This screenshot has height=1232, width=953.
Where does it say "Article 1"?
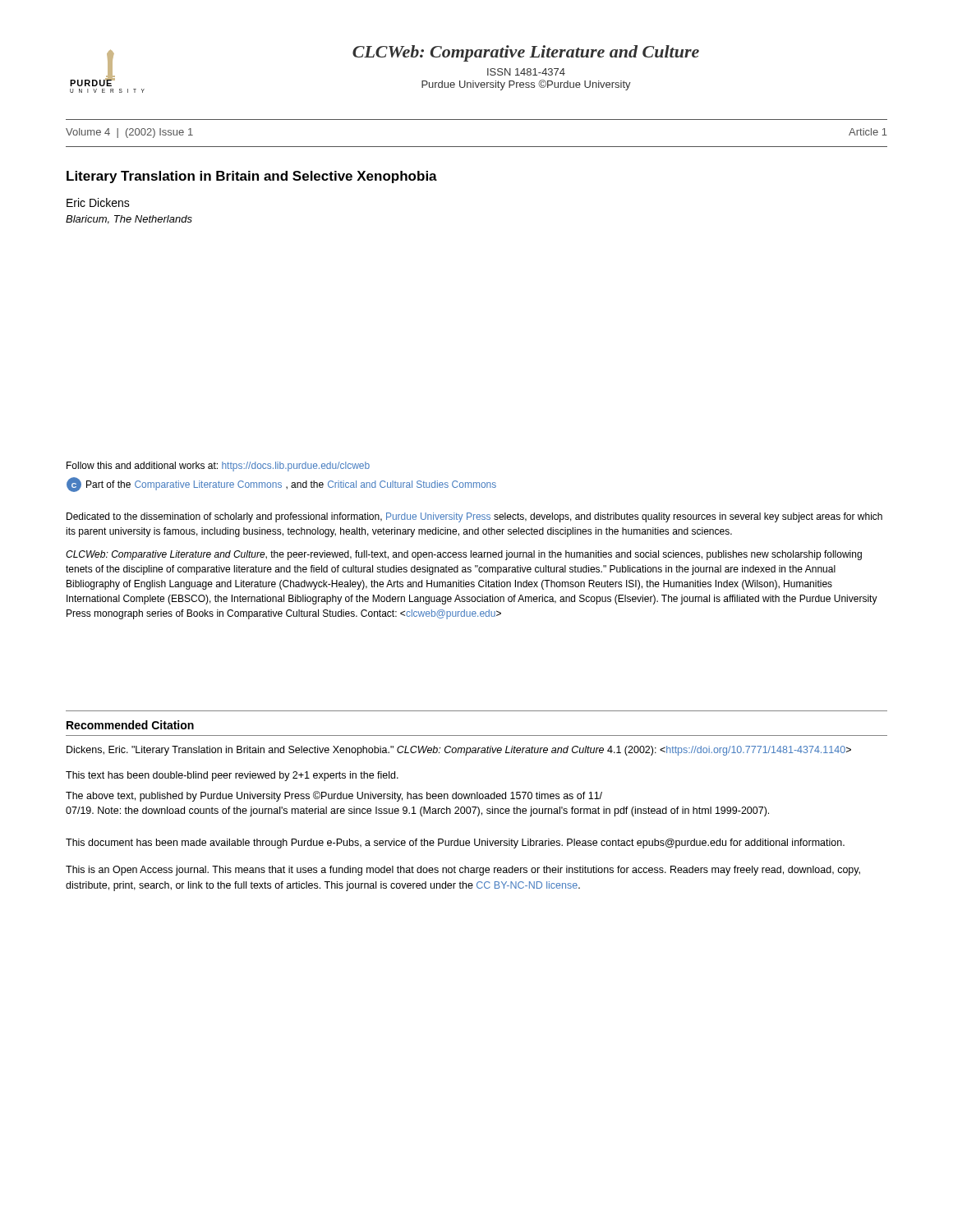[x=868, y=132]
